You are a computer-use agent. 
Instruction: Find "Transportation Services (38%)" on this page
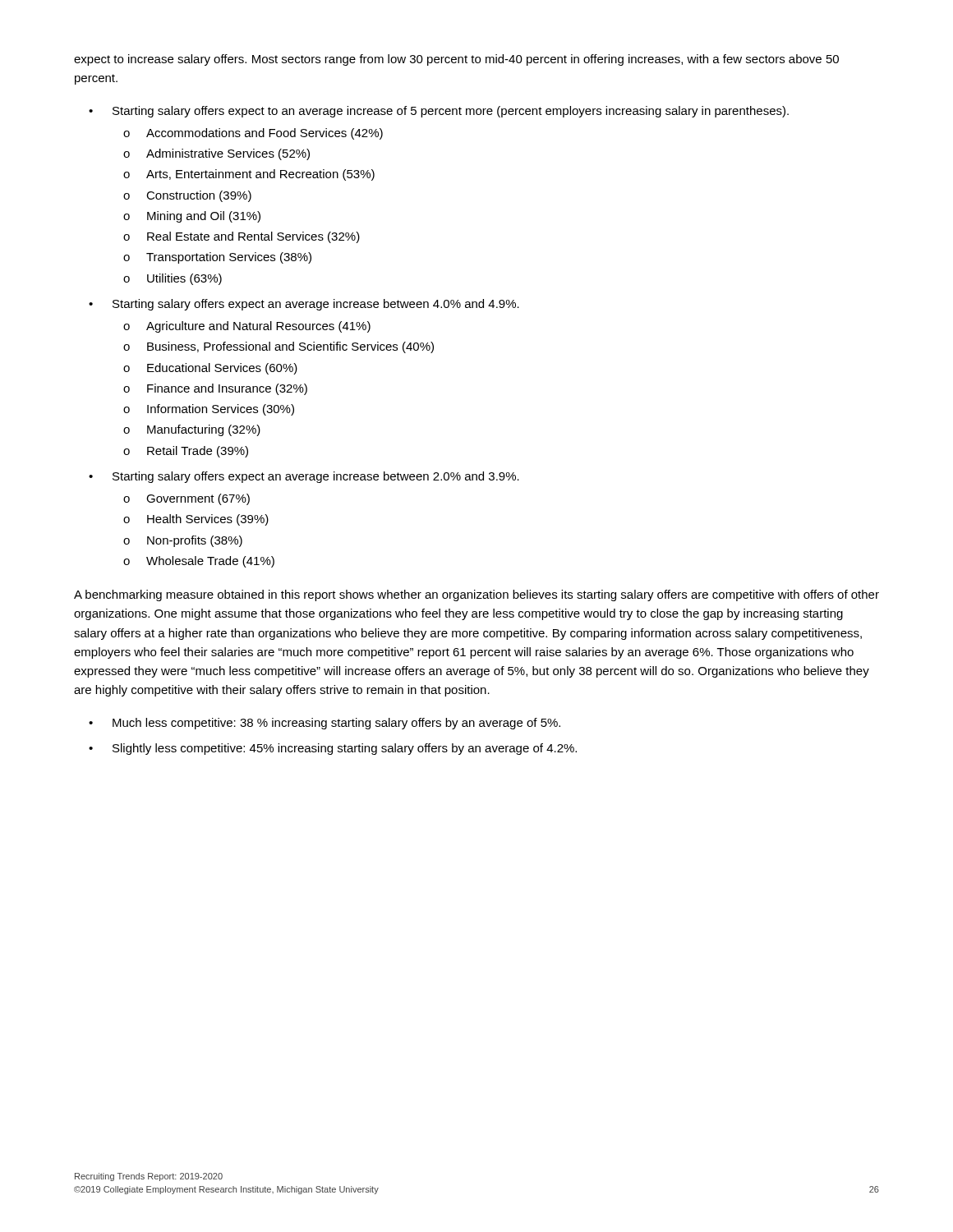(229, 257)
